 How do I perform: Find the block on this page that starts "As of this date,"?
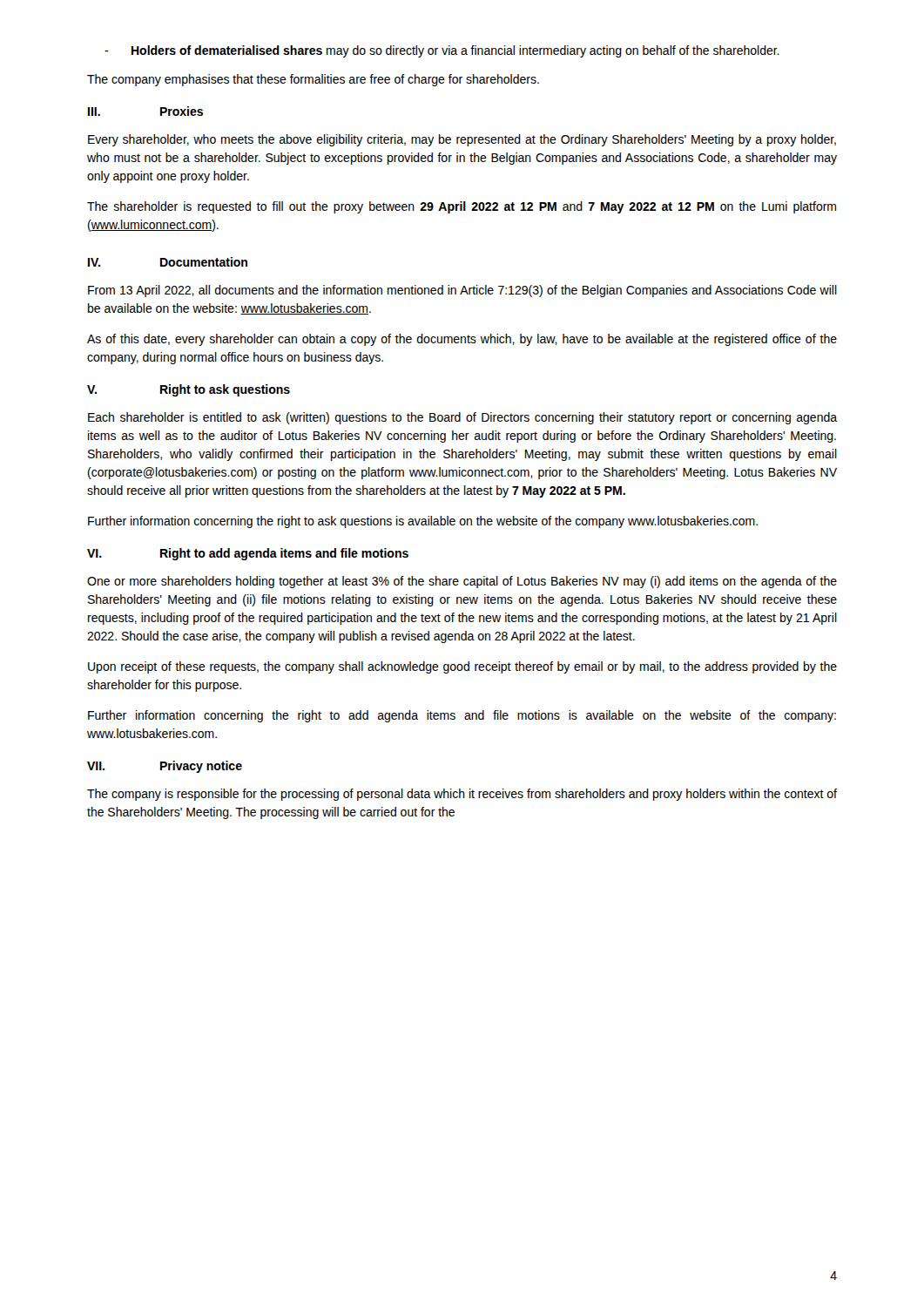462,348
